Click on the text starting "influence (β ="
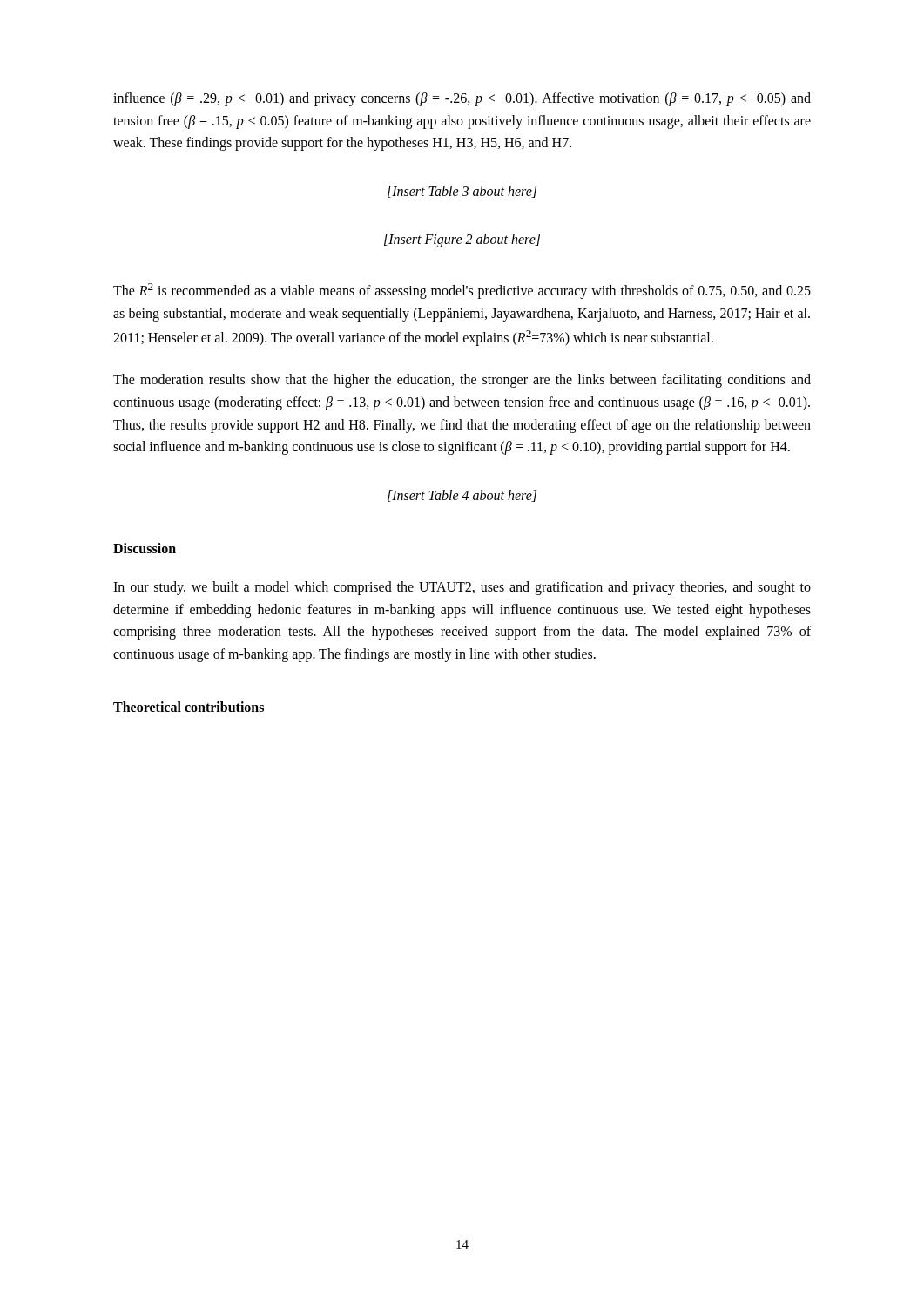Image resolution: width=924 pixels, height=1307 pixels. click(x=462, y=120)
